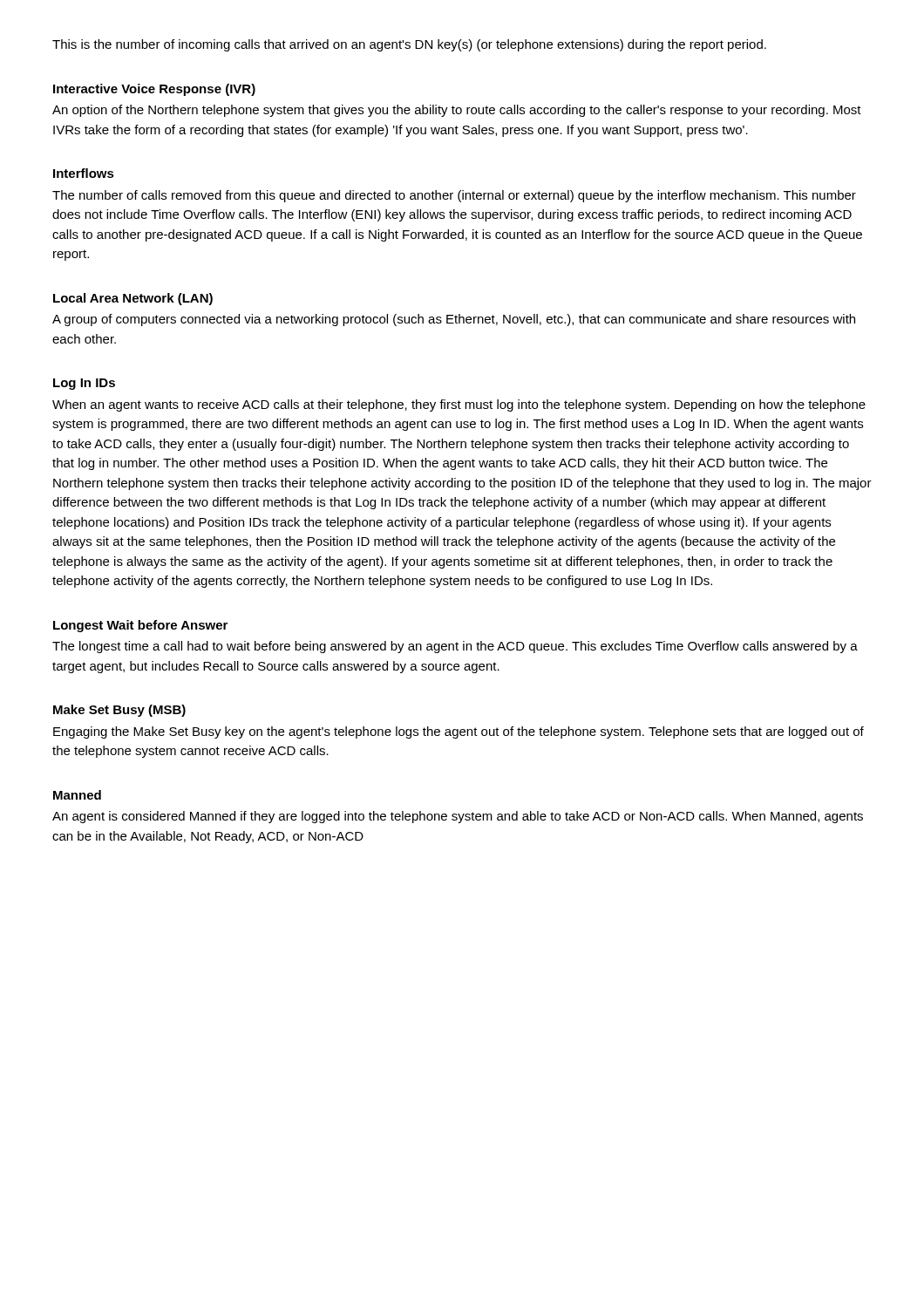
Task: Find the section header with the text "Log In IDs"
Action: coord(84,382)
